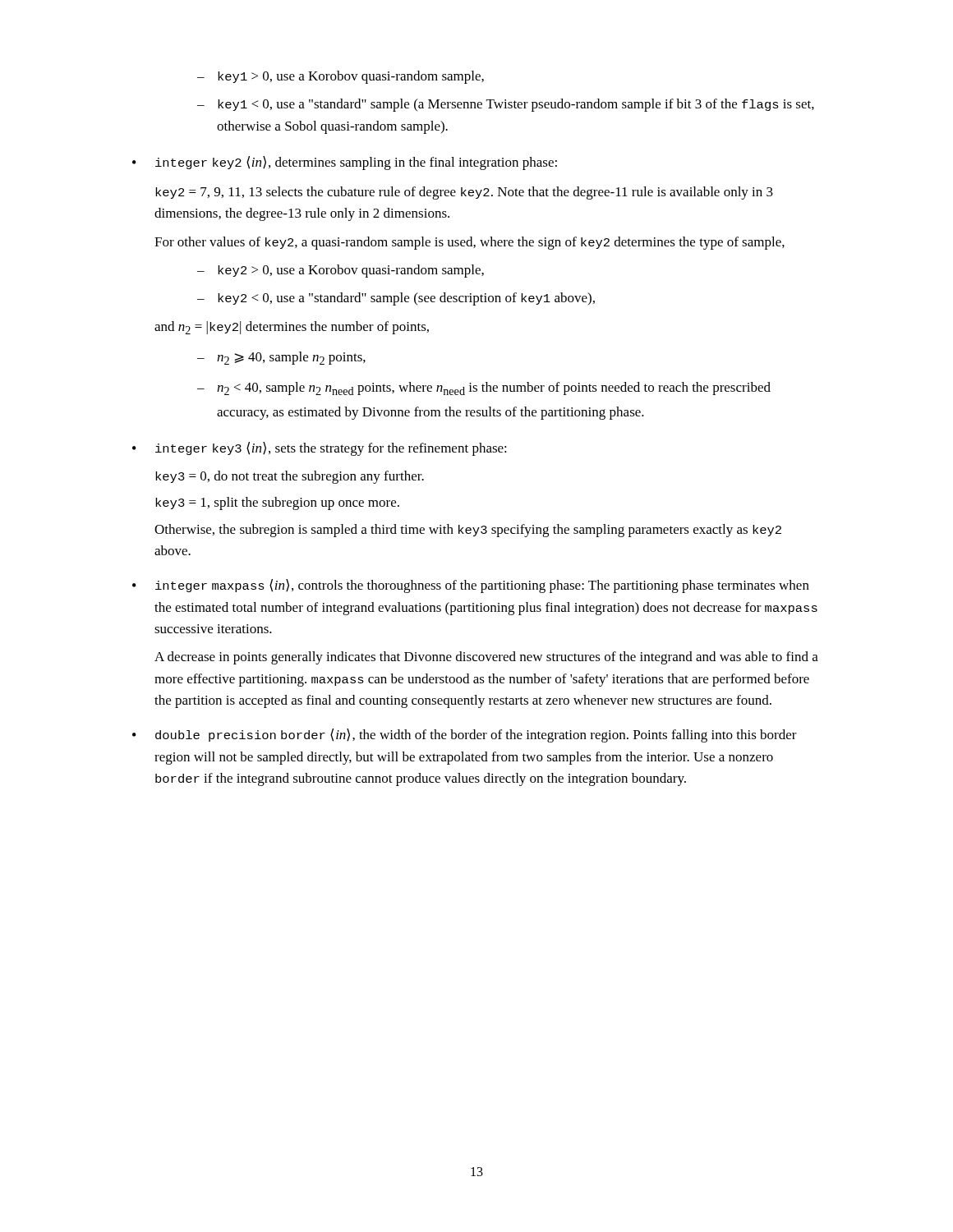This screenshot has width=953, height=1232.
Task: Navigate to the text block starting "key3 = 0, do not"
Action: point(289,476)
